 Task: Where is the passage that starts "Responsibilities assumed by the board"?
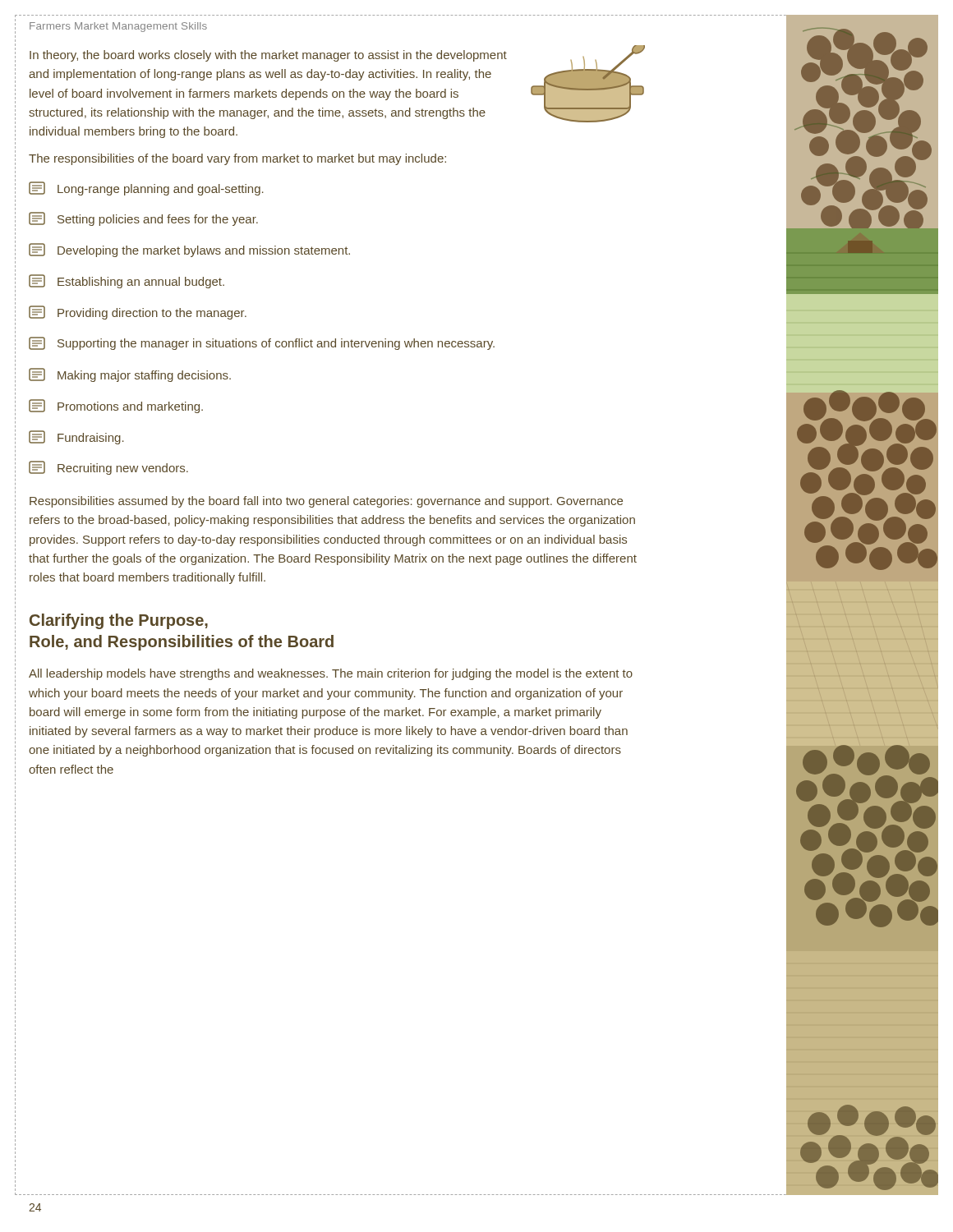click(333, 539)
